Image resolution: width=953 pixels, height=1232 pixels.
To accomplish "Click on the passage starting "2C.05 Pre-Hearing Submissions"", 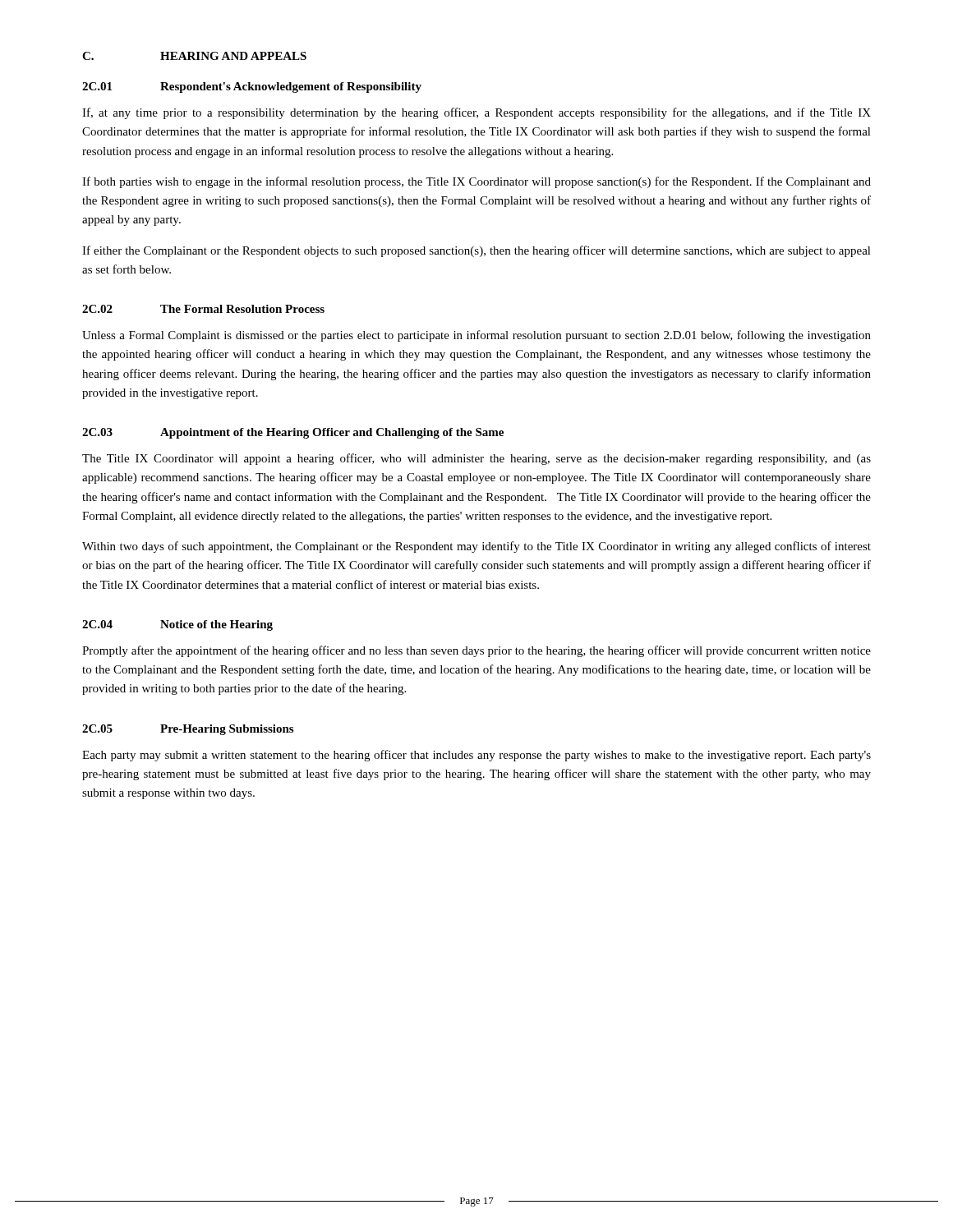I will [188, 729].
